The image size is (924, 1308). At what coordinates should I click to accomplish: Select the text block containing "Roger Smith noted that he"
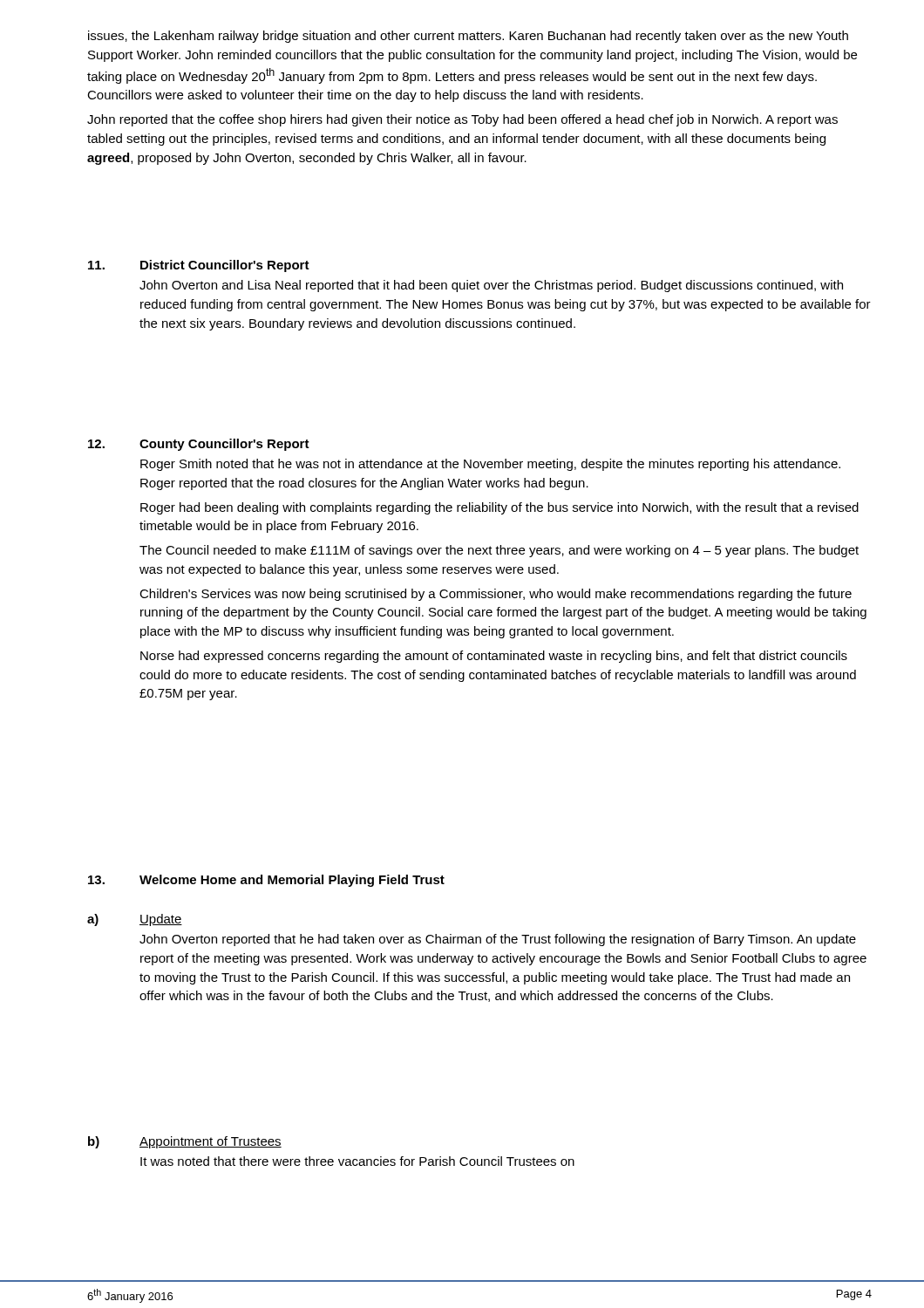pyautogui.click(x=506, y=579)
